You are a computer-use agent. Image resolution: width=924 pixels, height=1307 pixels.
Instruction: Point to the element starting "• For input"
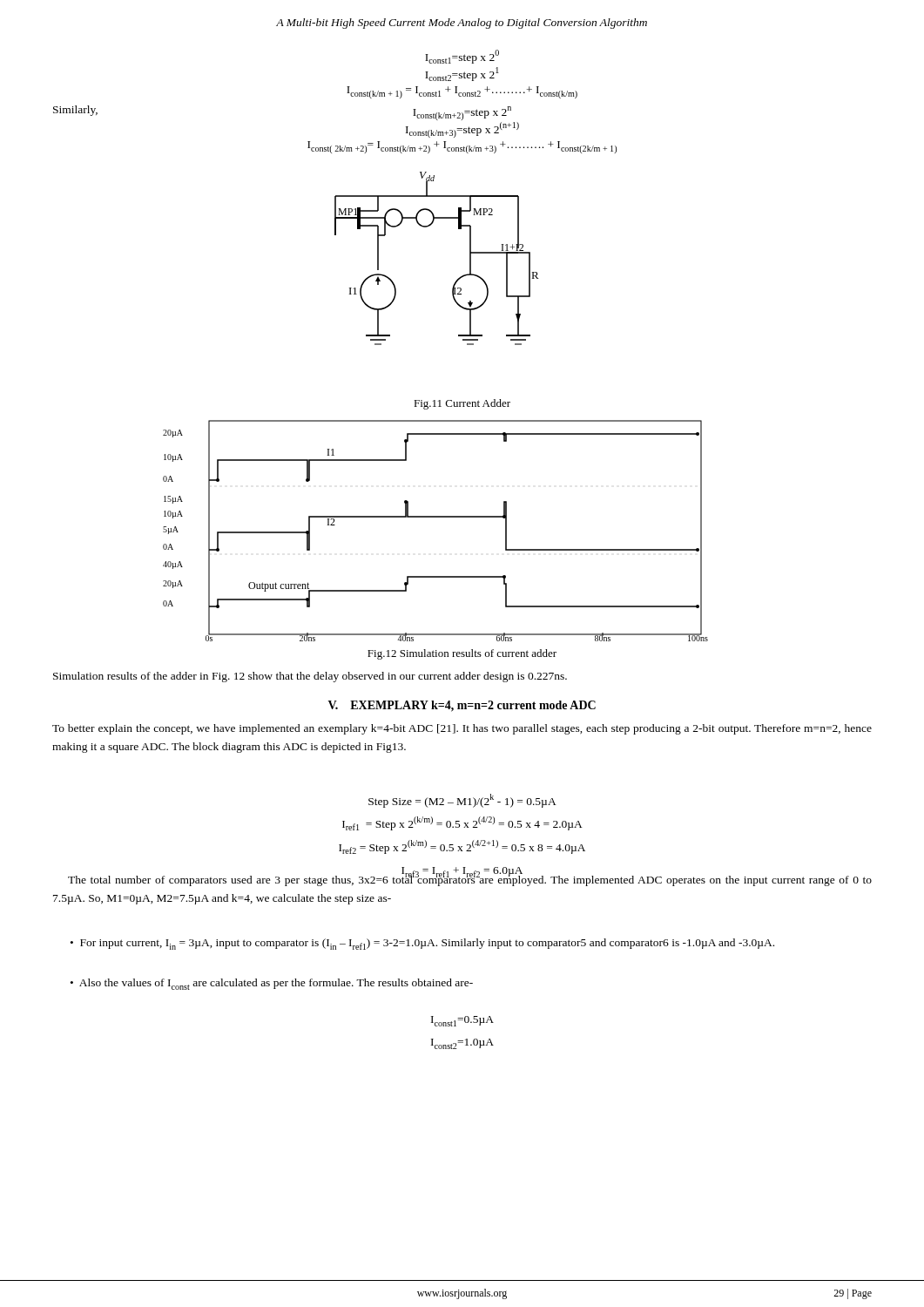pyautogui.click(x=422, y=944)
